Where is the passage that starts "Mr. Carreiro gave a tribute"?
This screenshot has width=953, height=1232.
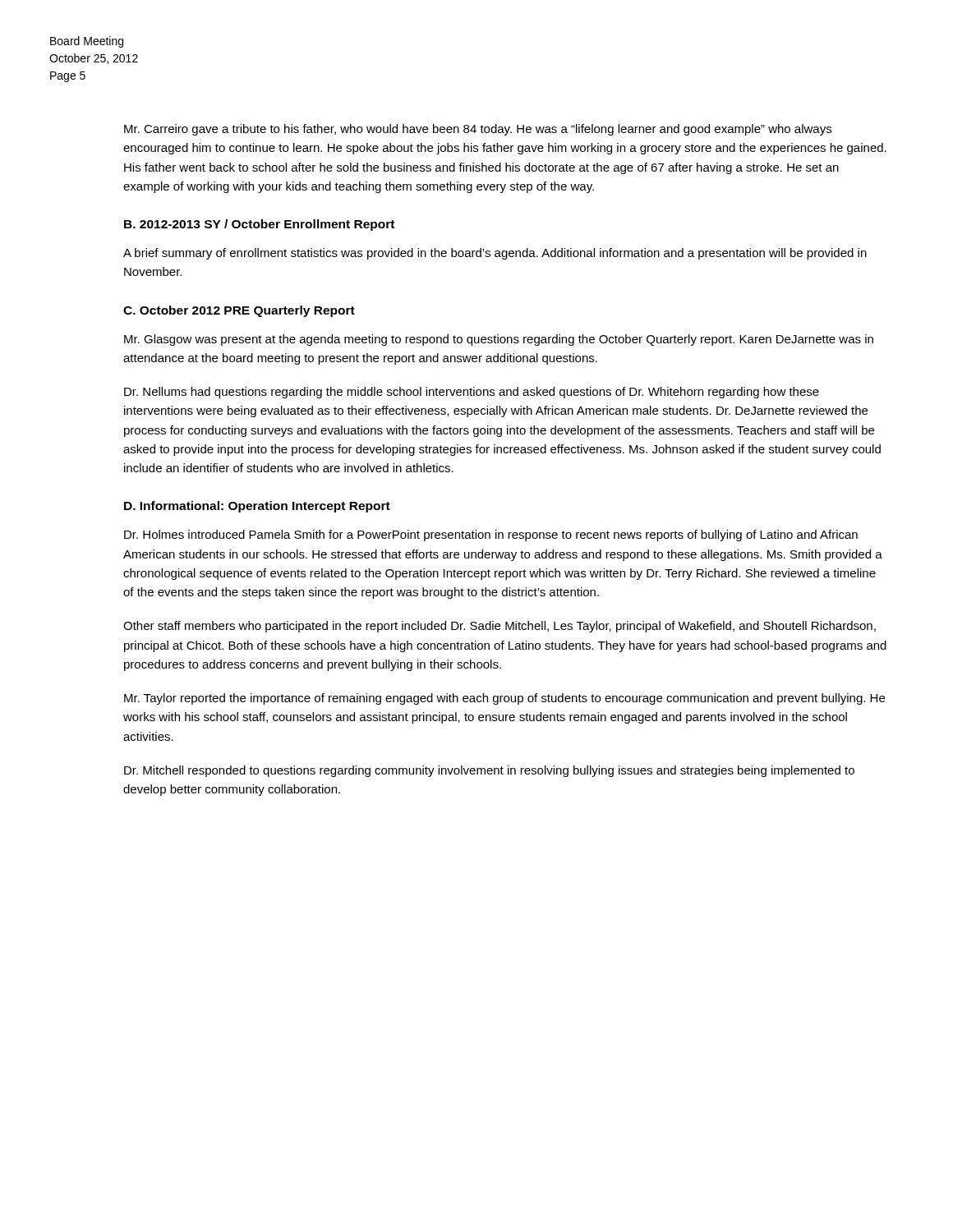click(x=505, y=157)
